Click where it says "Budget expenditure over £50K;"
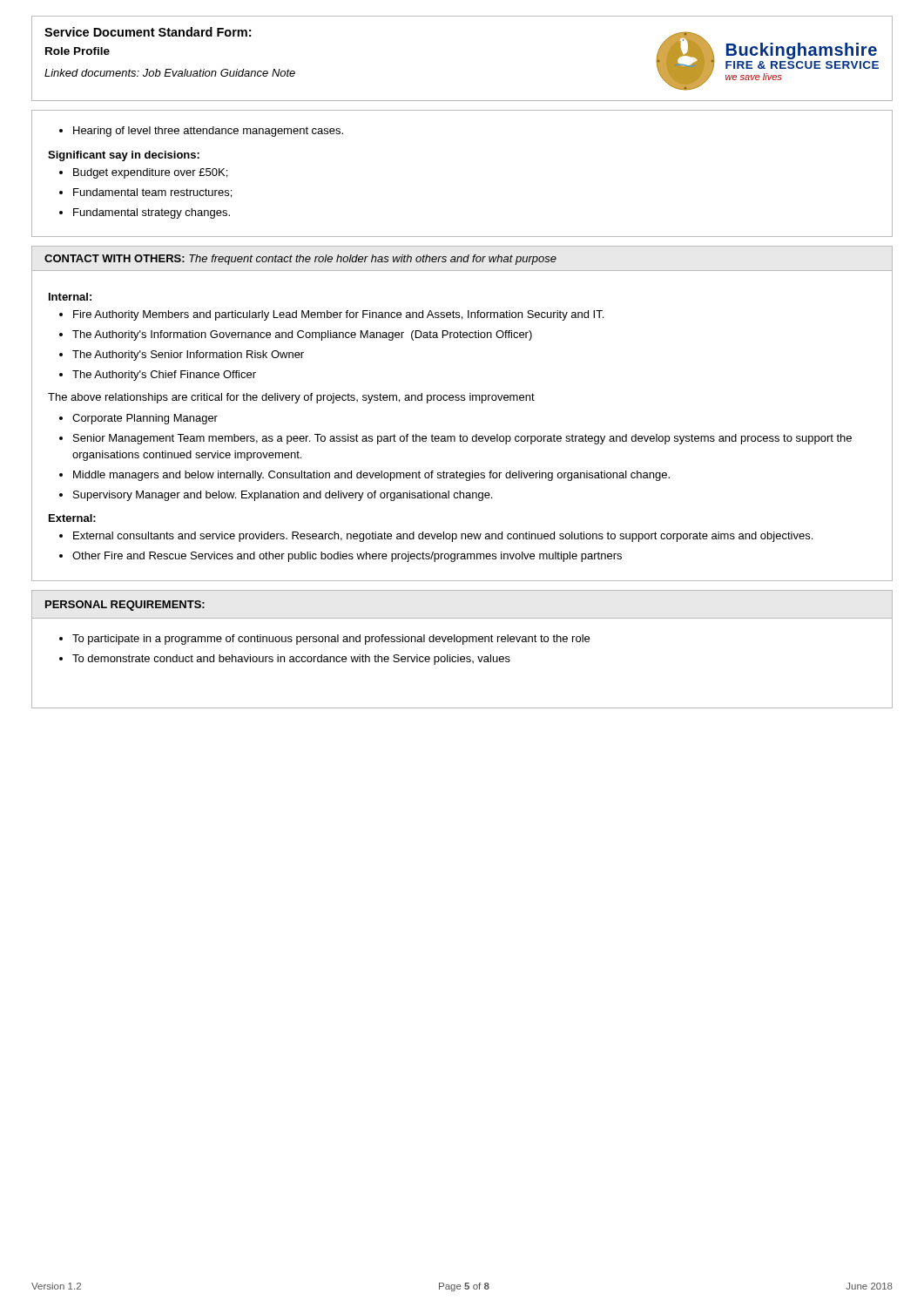Image resolution: width=924 pixels, height=1307 pixels. 143,173
